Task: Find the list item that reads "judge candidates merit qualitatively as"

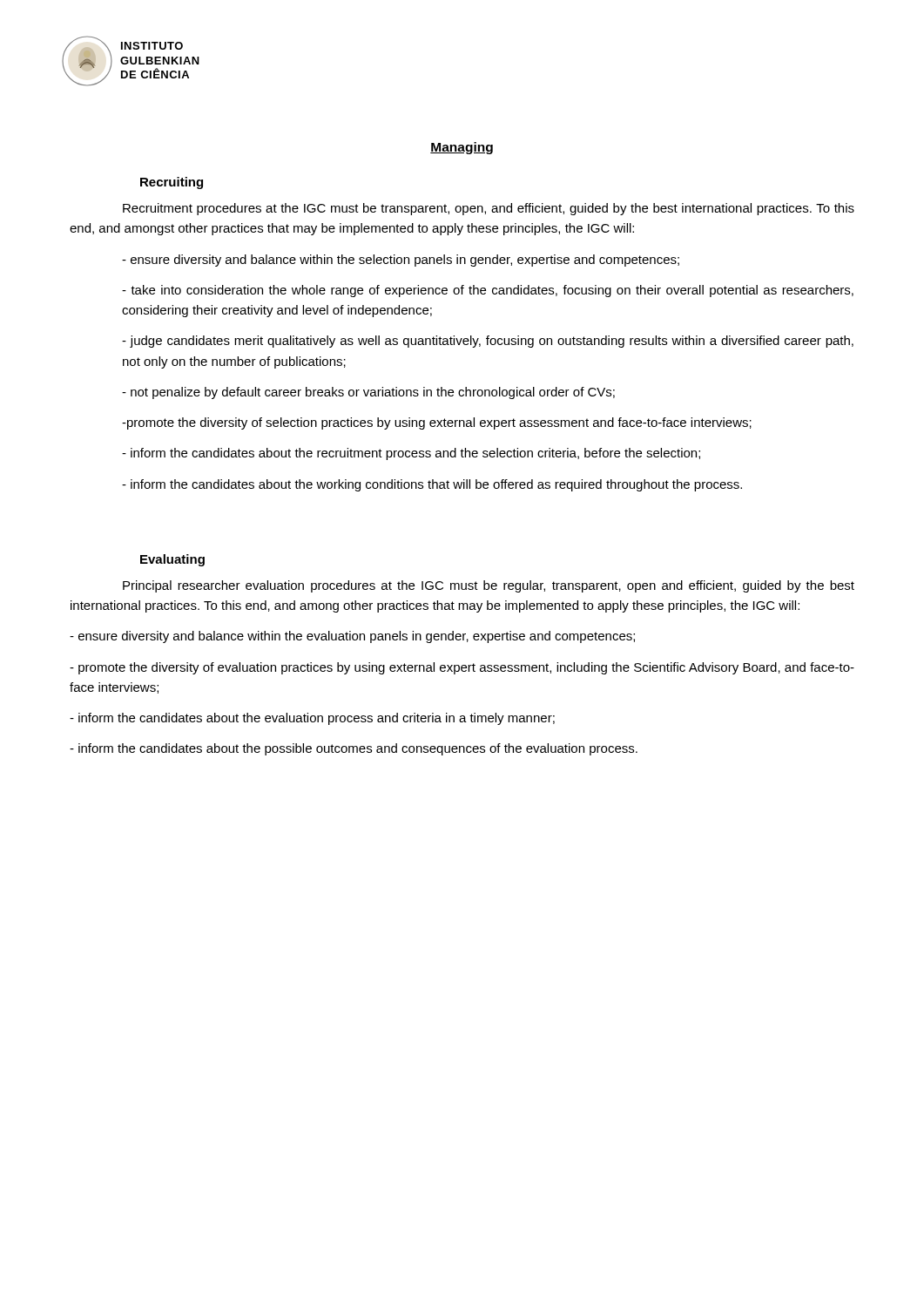Action: click(x=488, y=351)
